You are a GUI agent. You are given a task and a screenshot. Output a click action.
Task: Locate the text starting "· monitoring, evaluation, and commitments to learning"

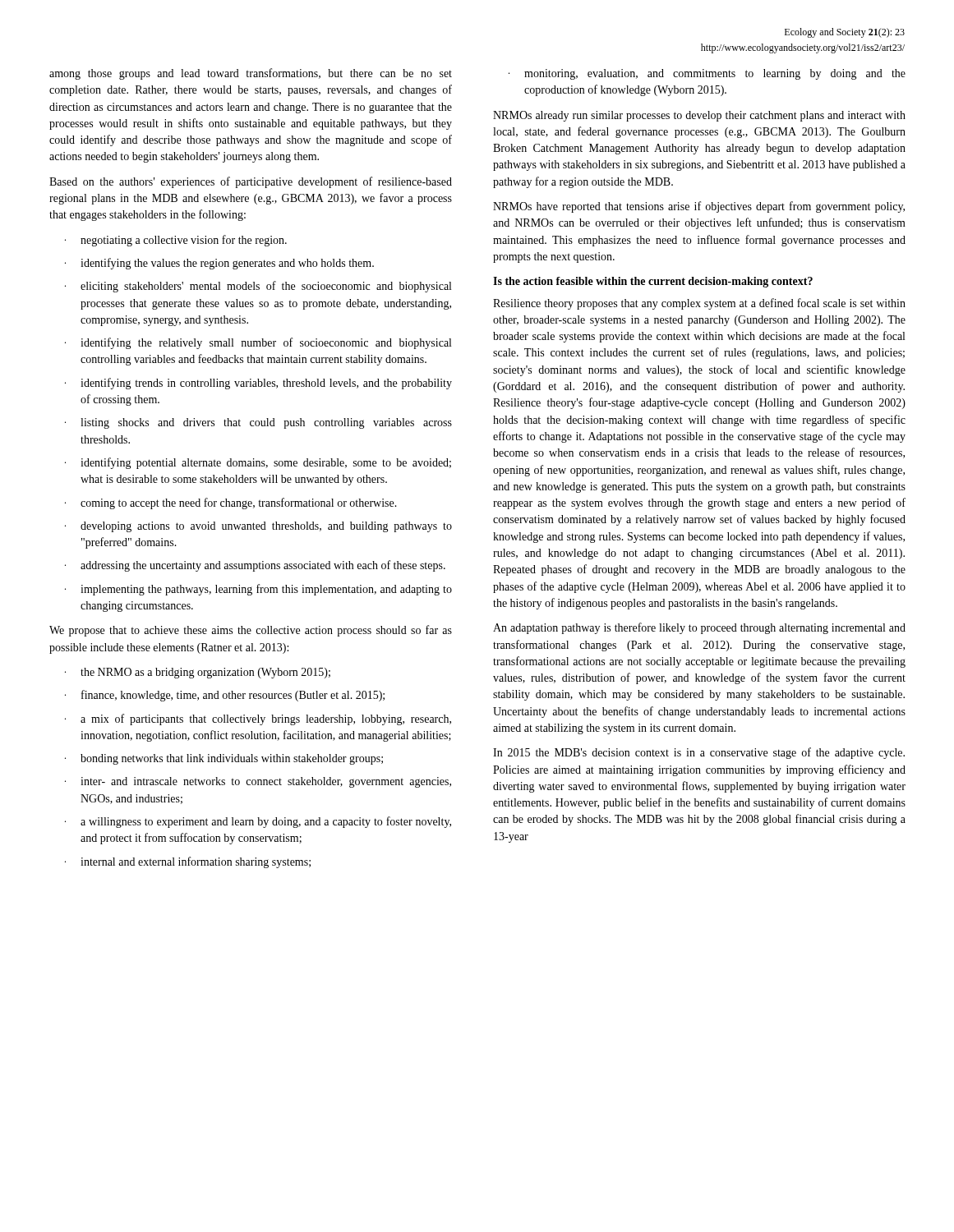707,82
